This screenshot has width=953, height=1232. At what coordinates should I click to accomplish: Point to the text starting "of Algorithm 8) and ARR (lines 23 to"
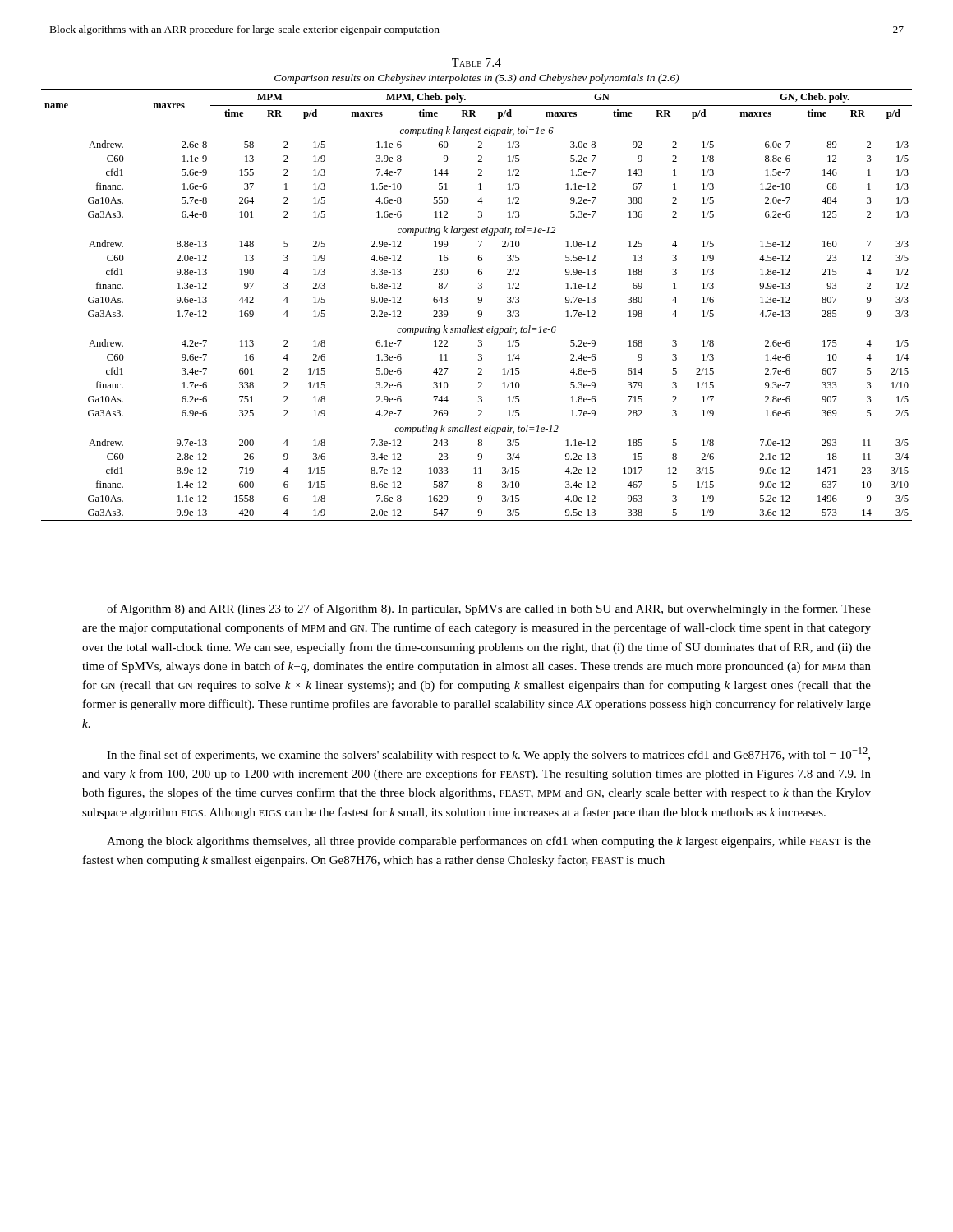click(x=489, y=609)
